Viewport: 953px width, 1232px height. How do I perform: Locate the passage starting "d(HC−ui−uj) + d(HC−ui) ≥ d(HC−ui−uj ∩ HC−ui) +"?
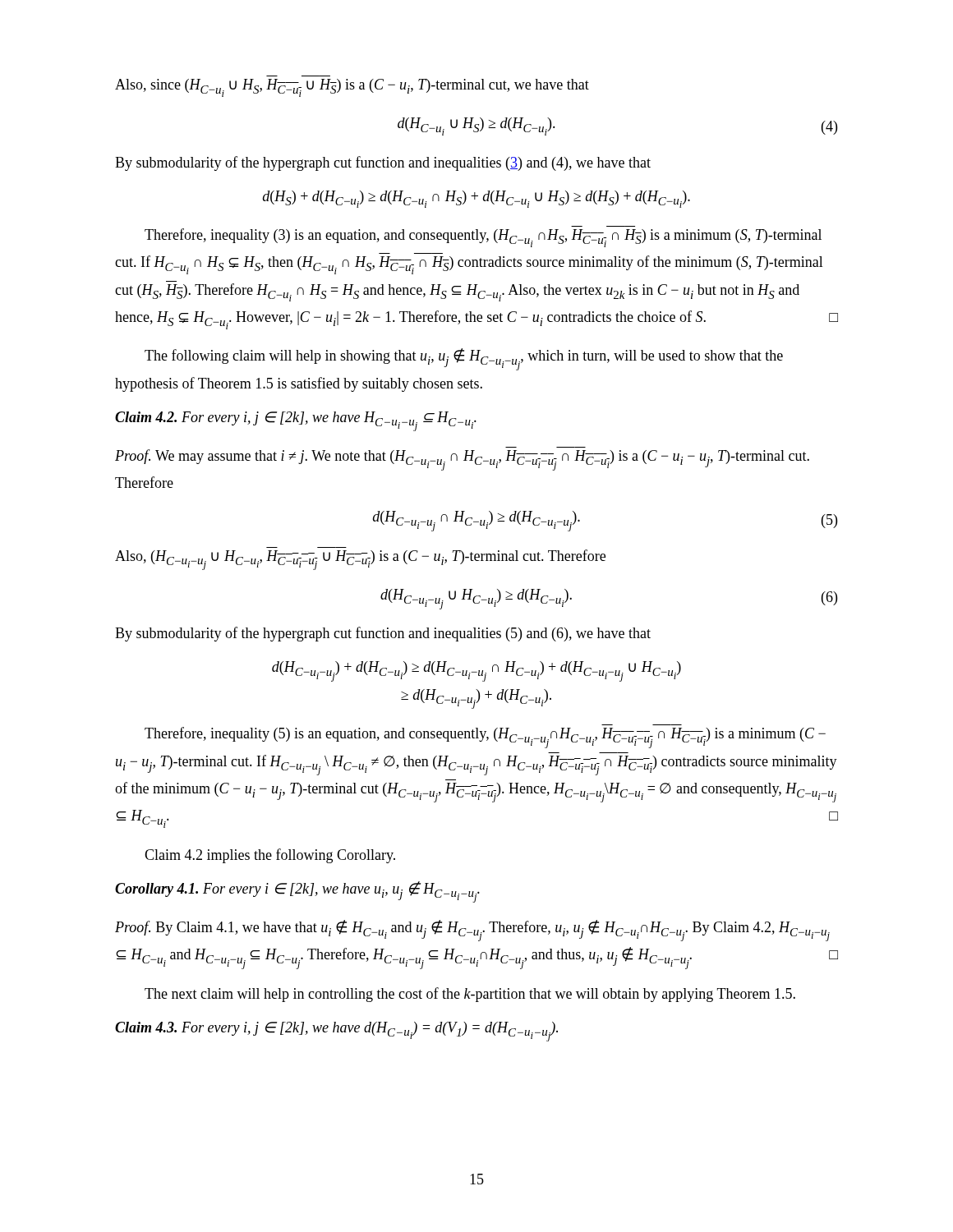(x=476, y=684)
